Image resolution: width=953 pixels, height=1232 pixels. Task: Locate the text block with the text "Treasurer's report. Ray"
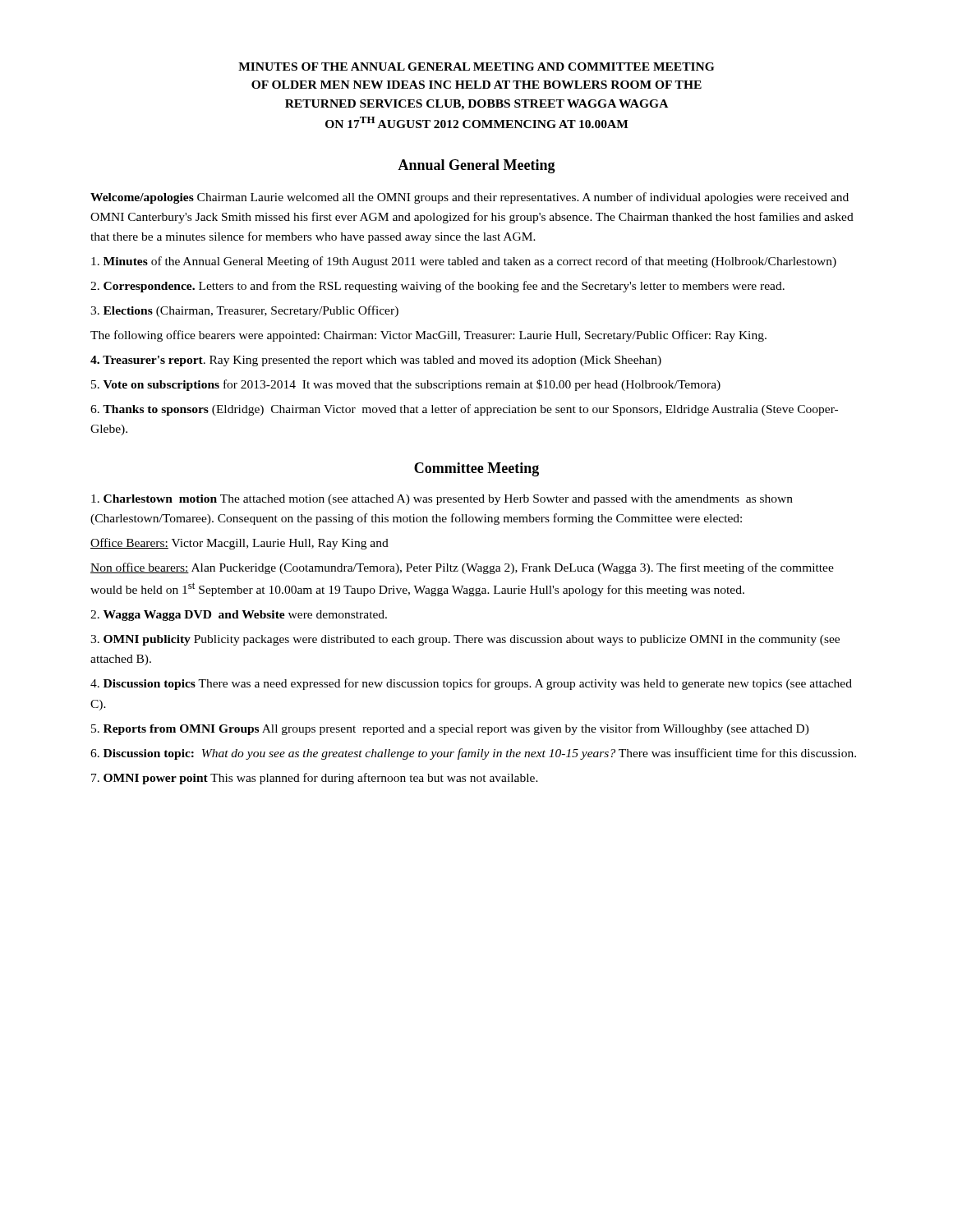376,359
